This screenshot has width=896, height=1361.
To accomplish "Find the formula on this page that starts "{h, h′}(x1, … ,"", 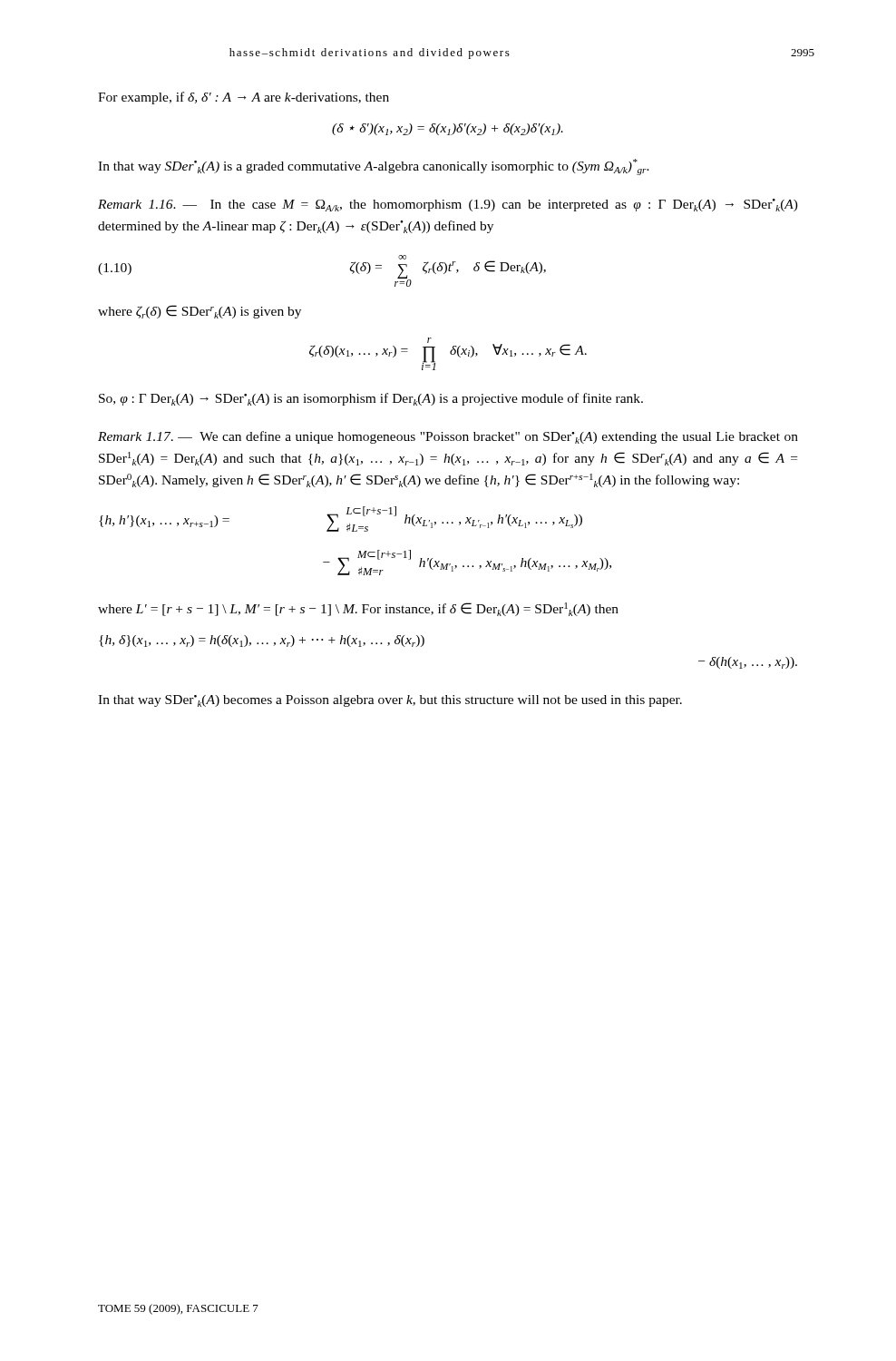I will [142, 519].
